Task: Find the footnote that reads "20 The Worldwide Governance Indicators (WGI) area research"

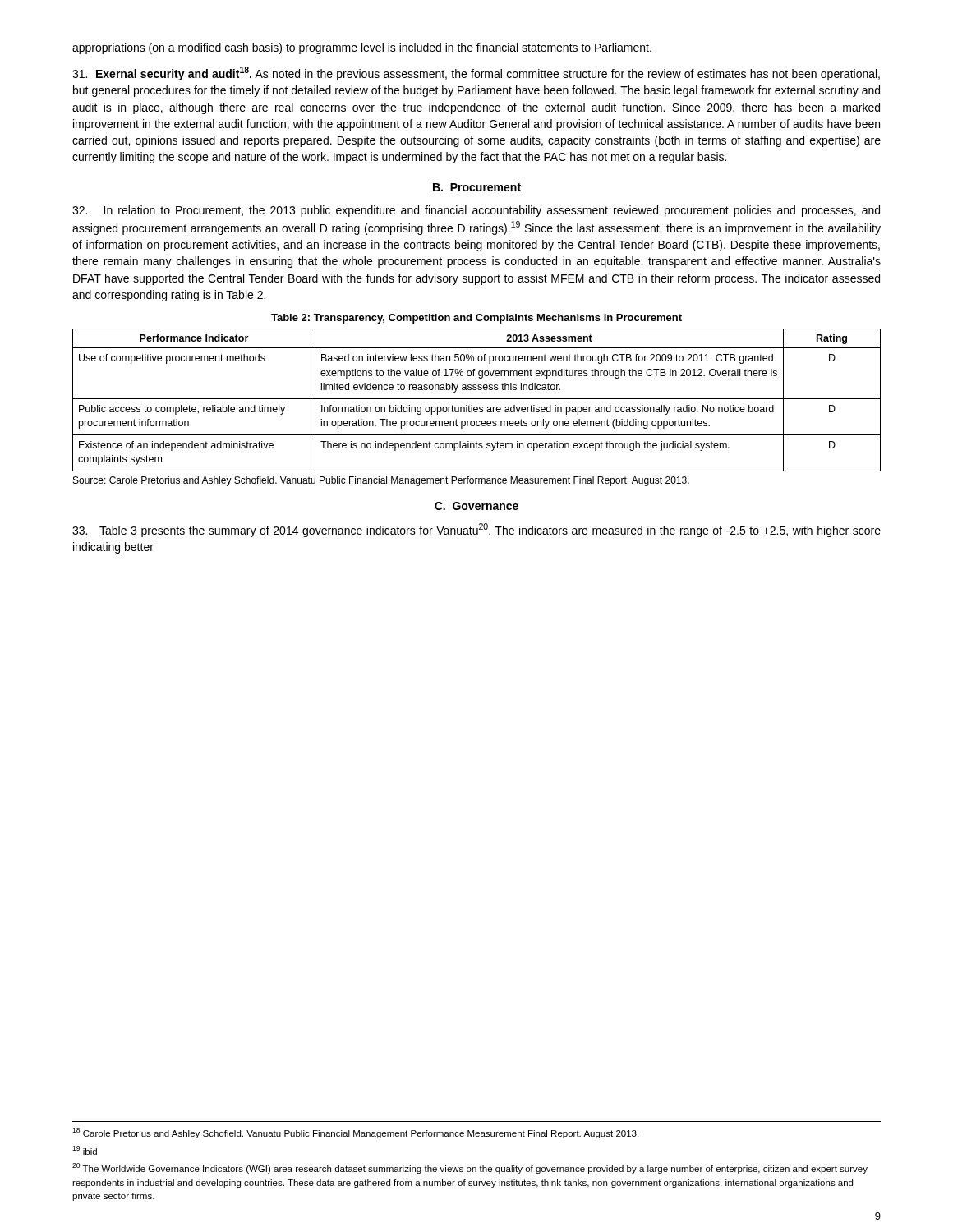Action: [x=470, y=1181]
